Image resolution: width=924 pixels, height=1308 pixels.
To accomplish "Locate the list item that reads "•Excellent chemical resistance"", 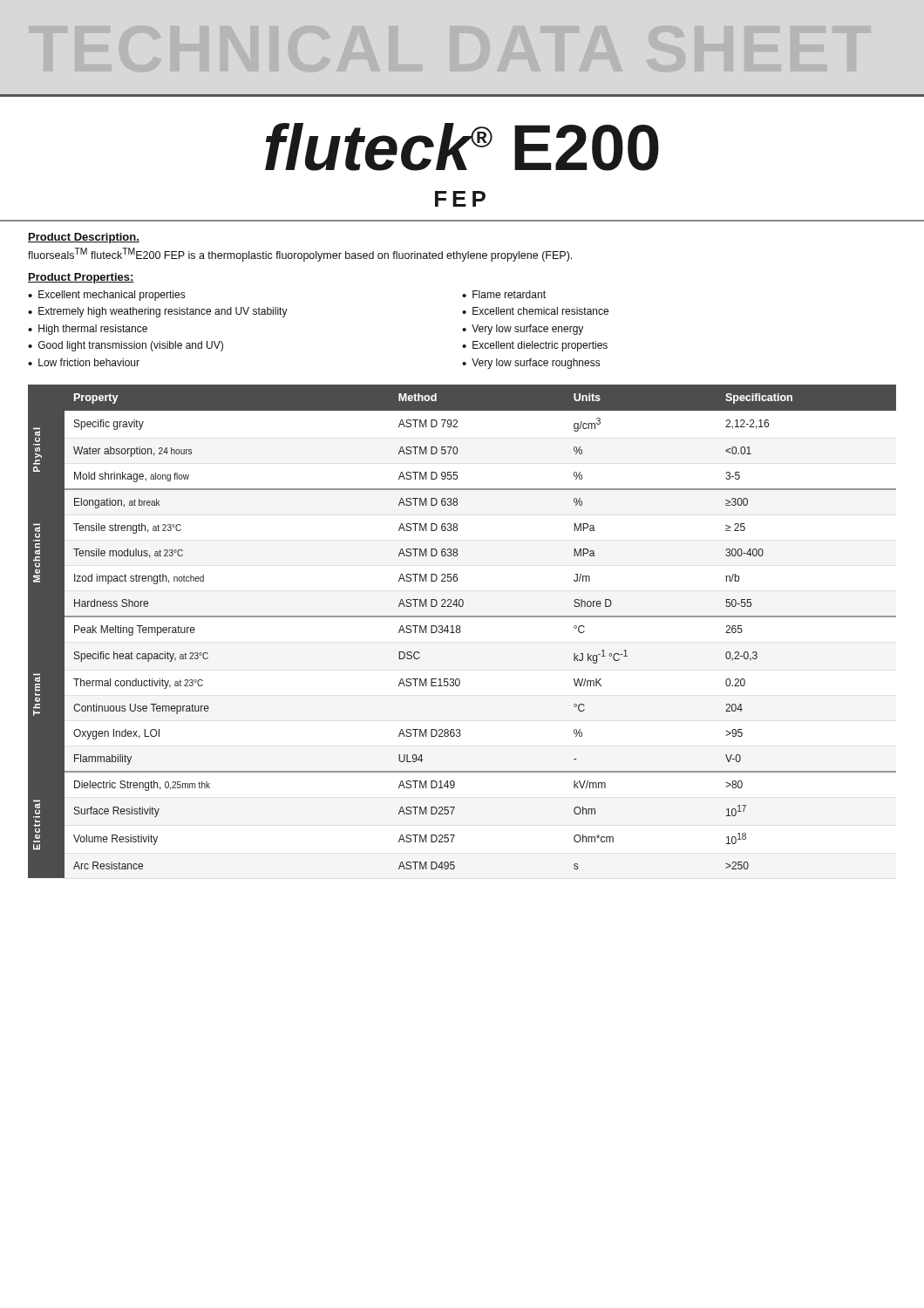I will [536, 312].
